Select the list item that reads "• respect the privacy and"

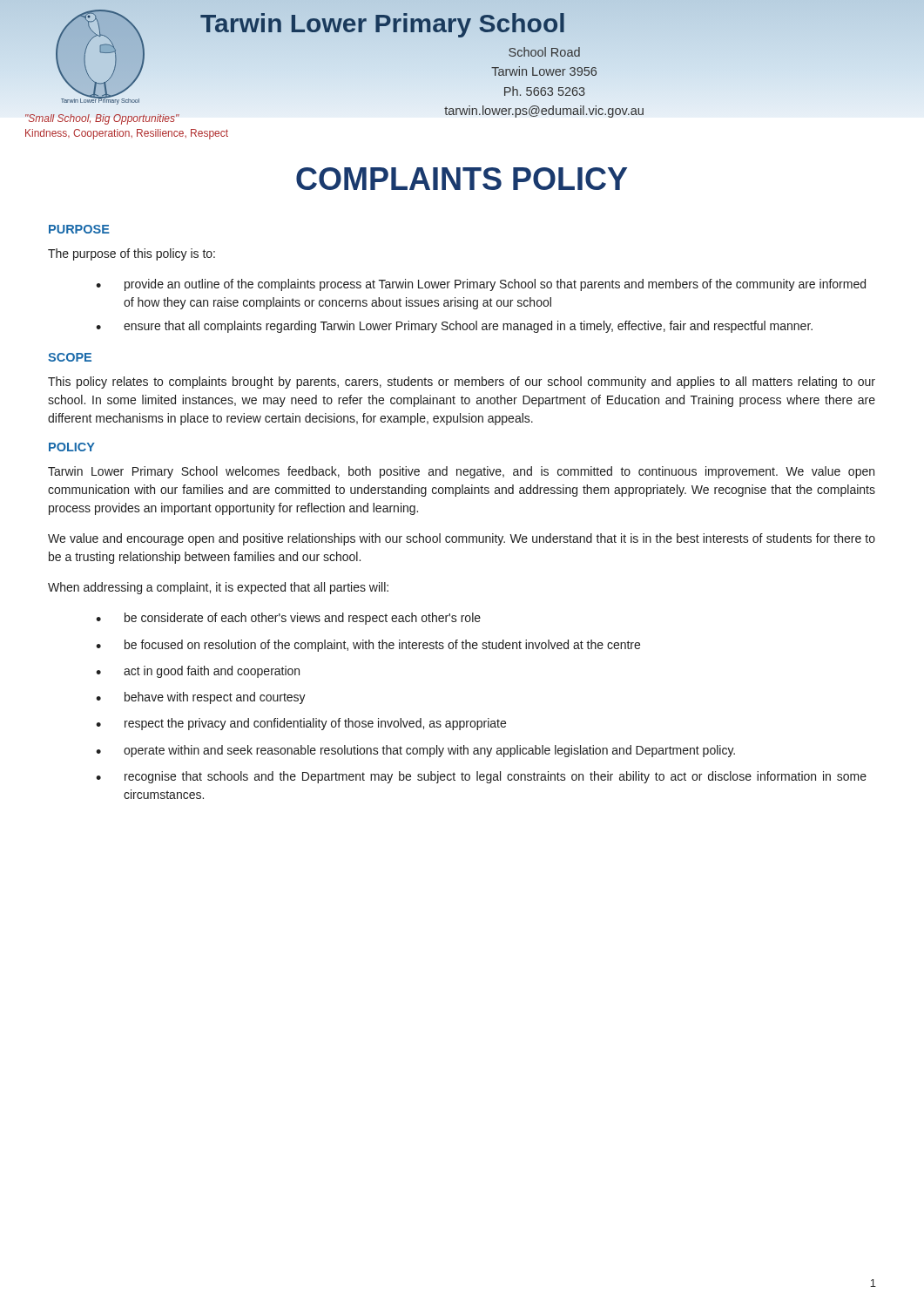pyautogui.click(x=486, y=726)
